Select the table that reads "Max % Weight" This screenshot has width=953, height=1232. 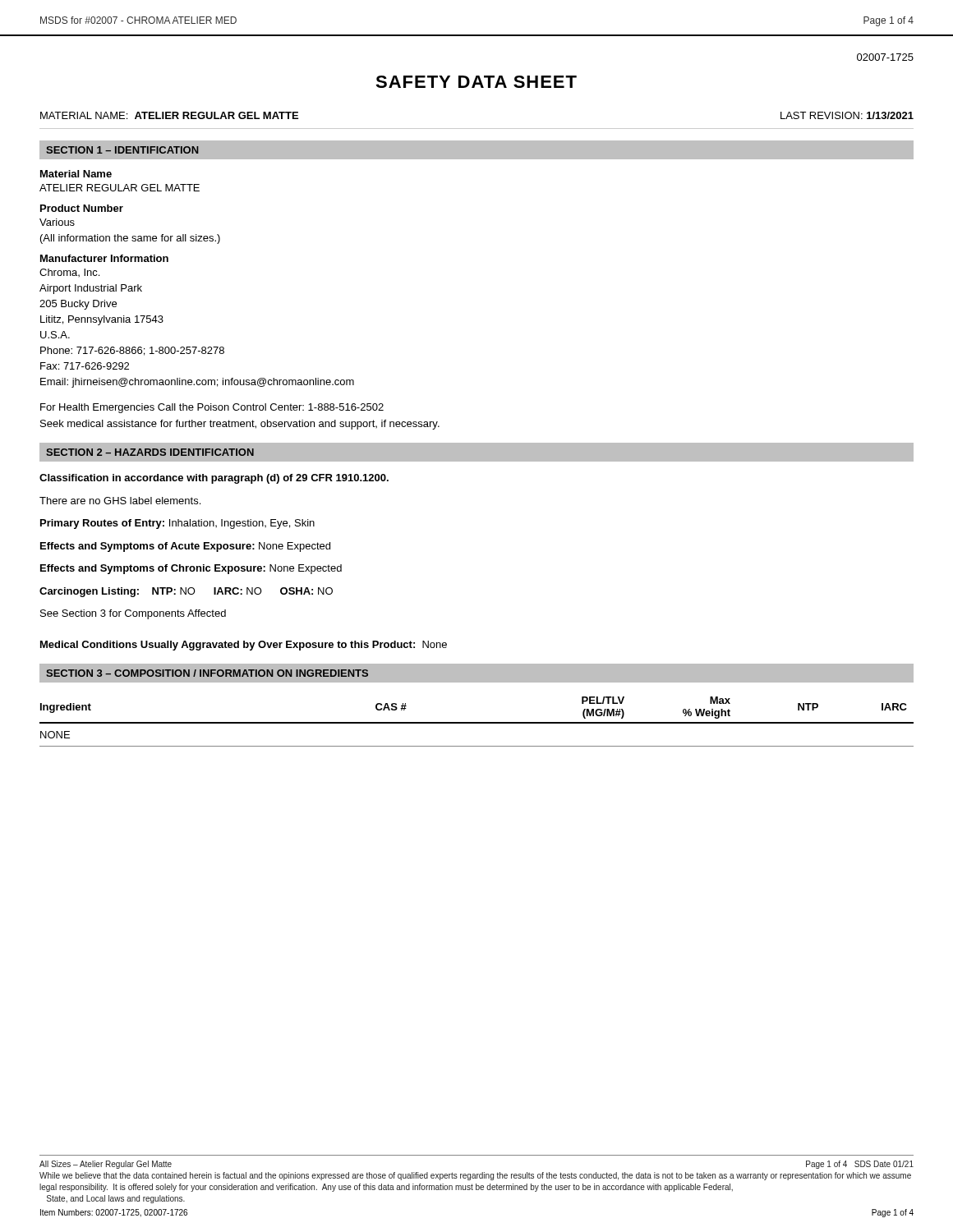pyautogui.click(x=476, y=719)
